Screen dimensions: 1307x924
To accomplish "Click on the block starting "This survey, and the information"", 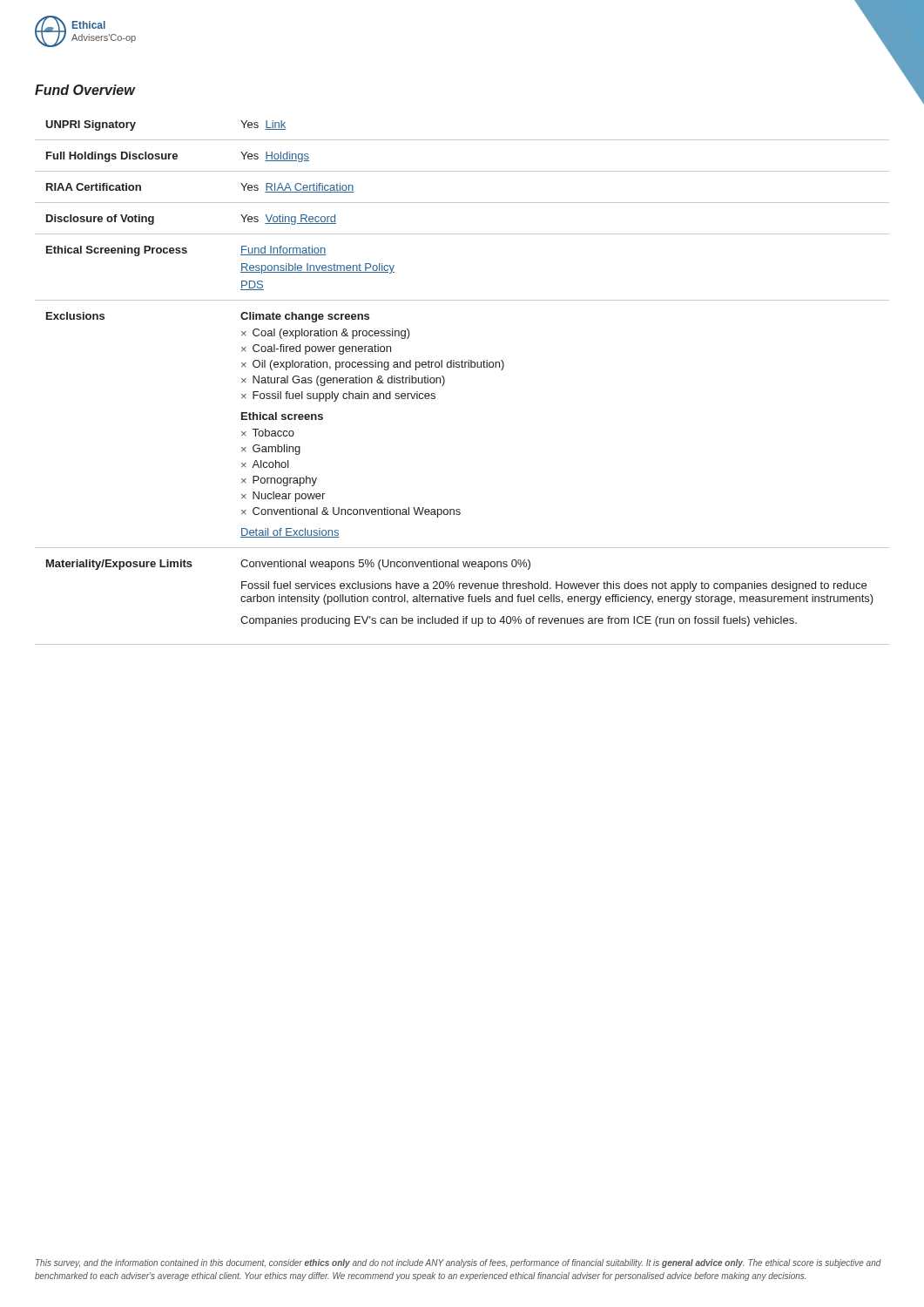I will tap(458, 1270).
